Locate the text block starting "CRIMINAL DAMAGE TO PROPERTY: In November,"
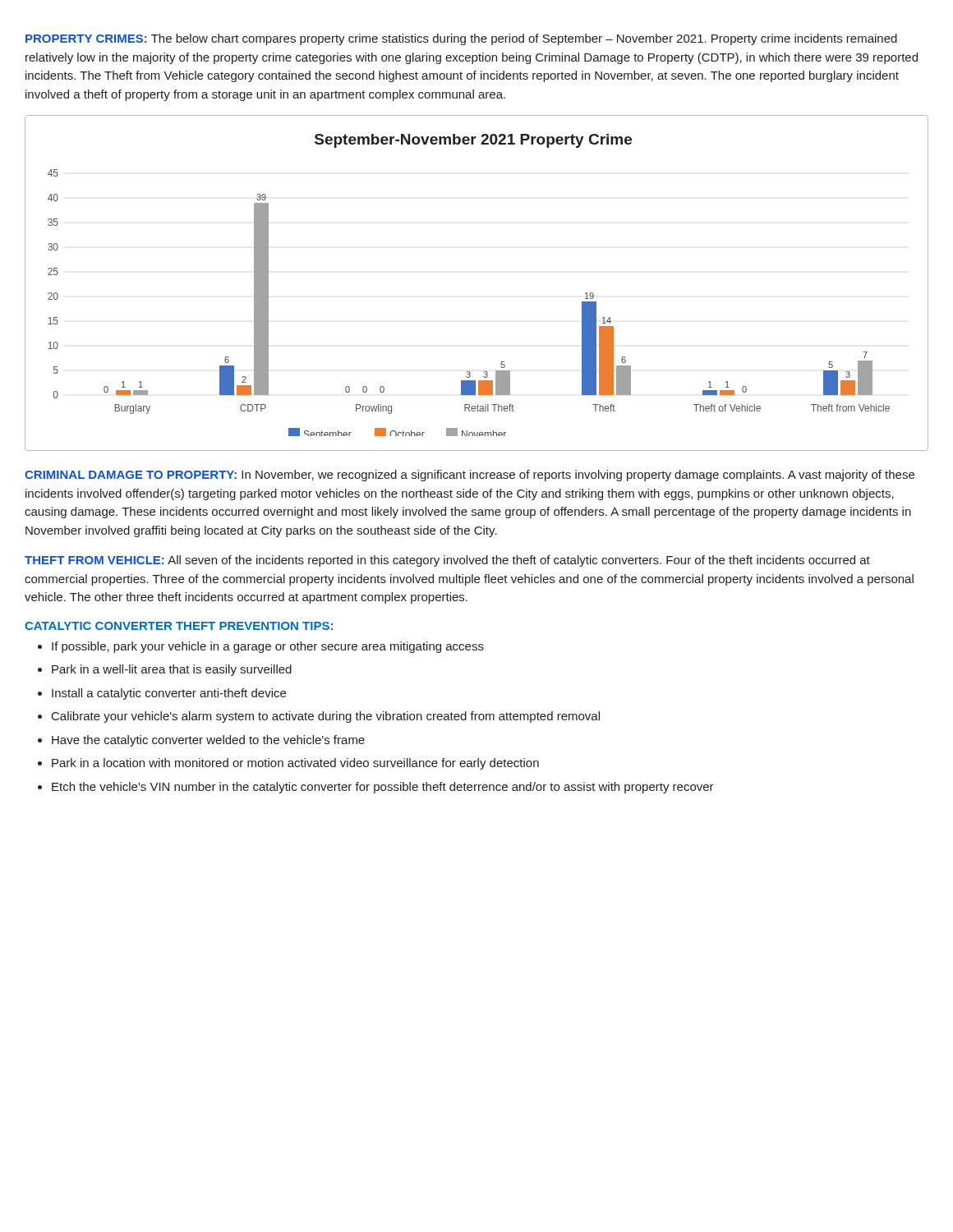The image size is (953, 1232). click(470, 502)
